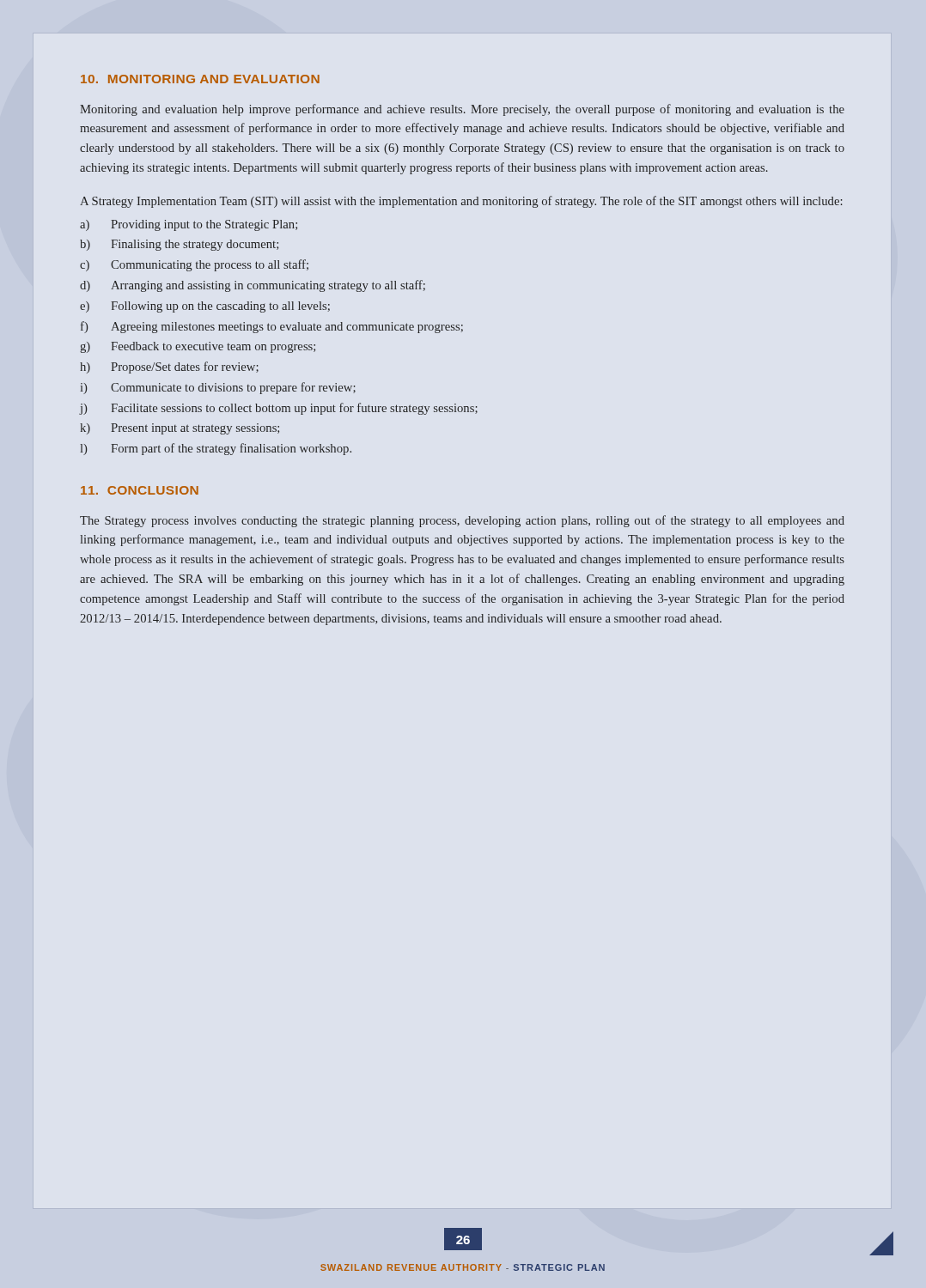Point to the text block starting "g)Feedback to executive team on progress;"
The width and height of the screenshot is (926, 1288).
198,347
